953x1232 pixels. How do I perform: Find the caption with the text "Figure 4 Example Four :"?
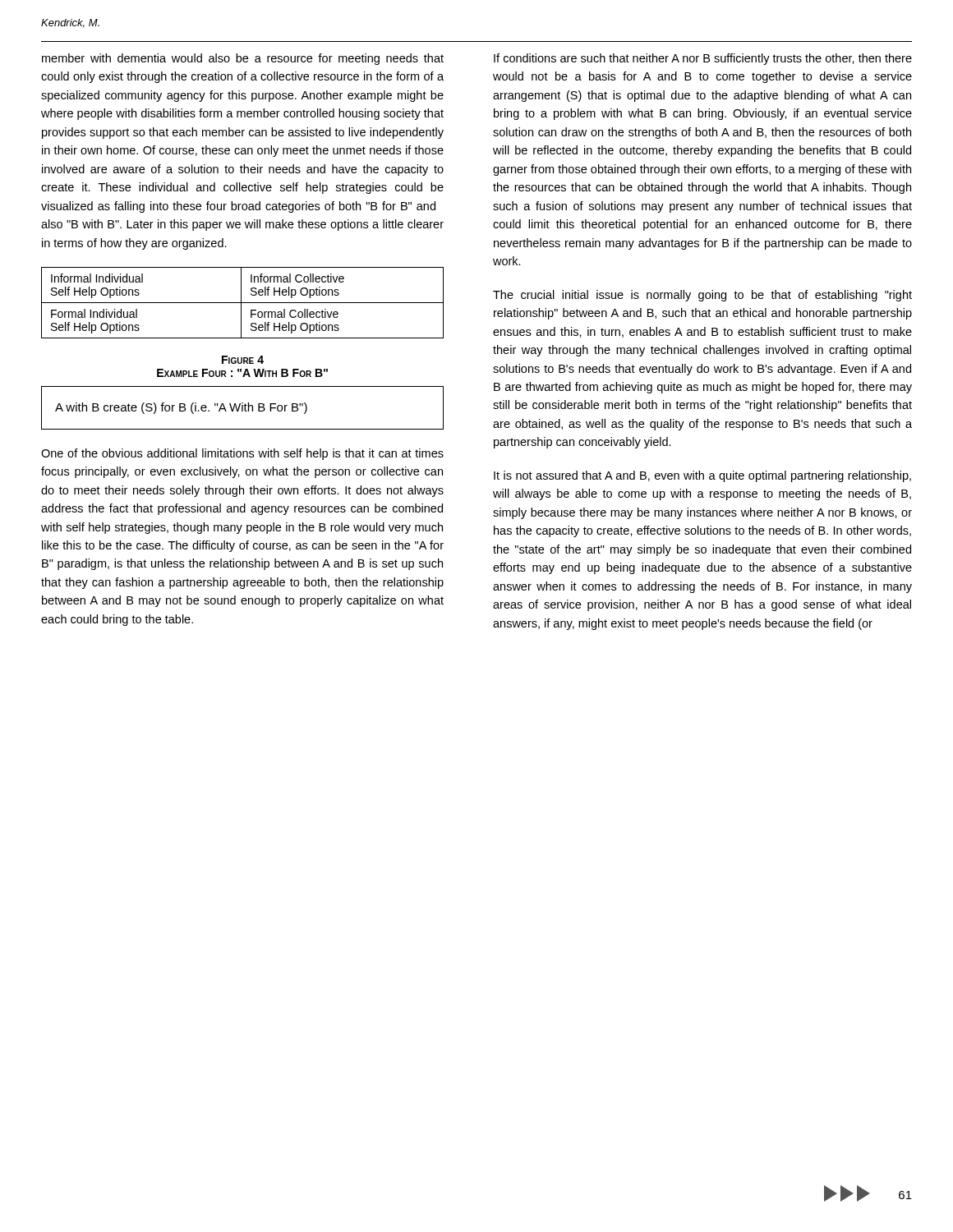242,366
